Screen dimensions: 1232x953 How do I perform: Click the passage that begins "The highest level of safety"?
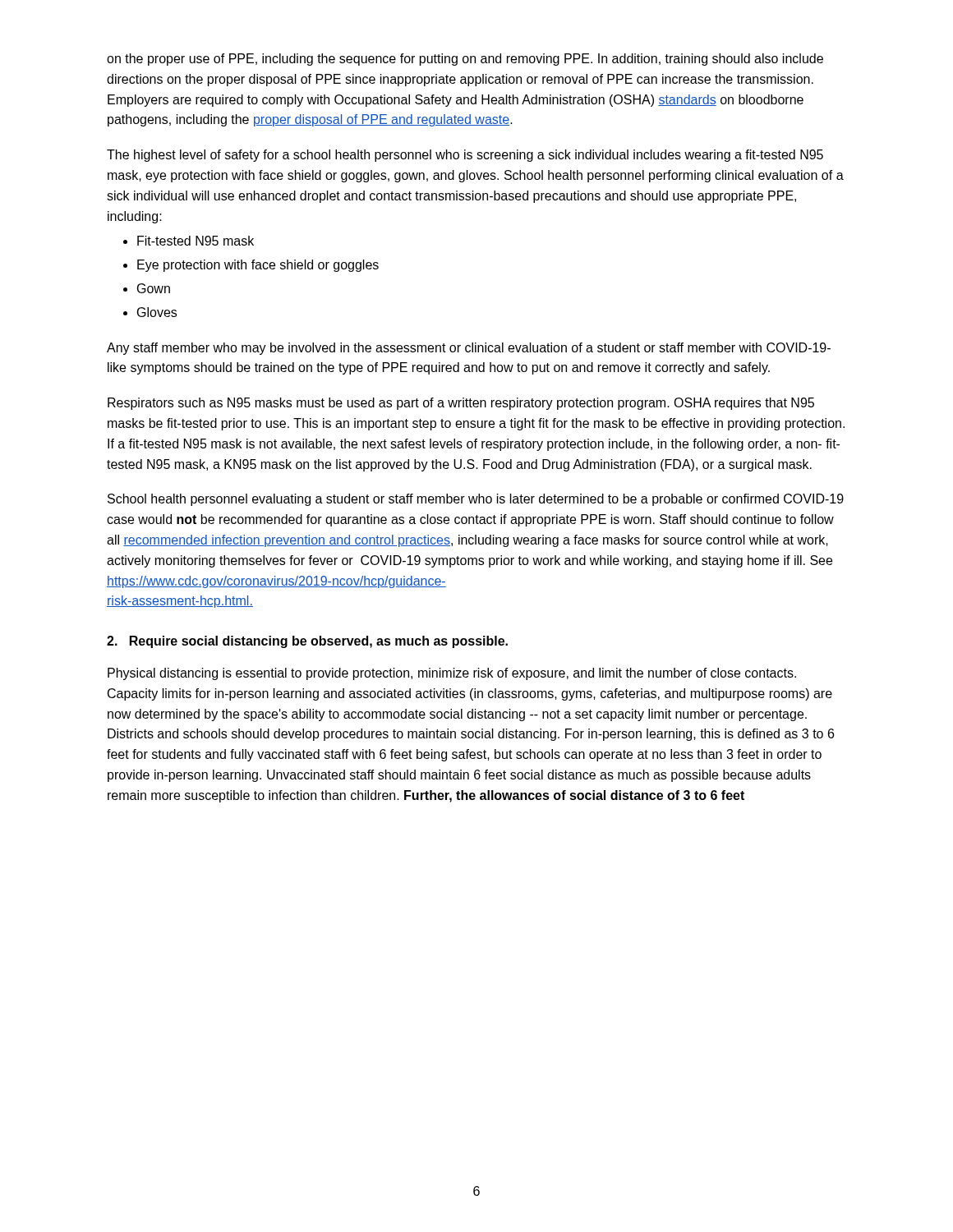coord(465,156)
